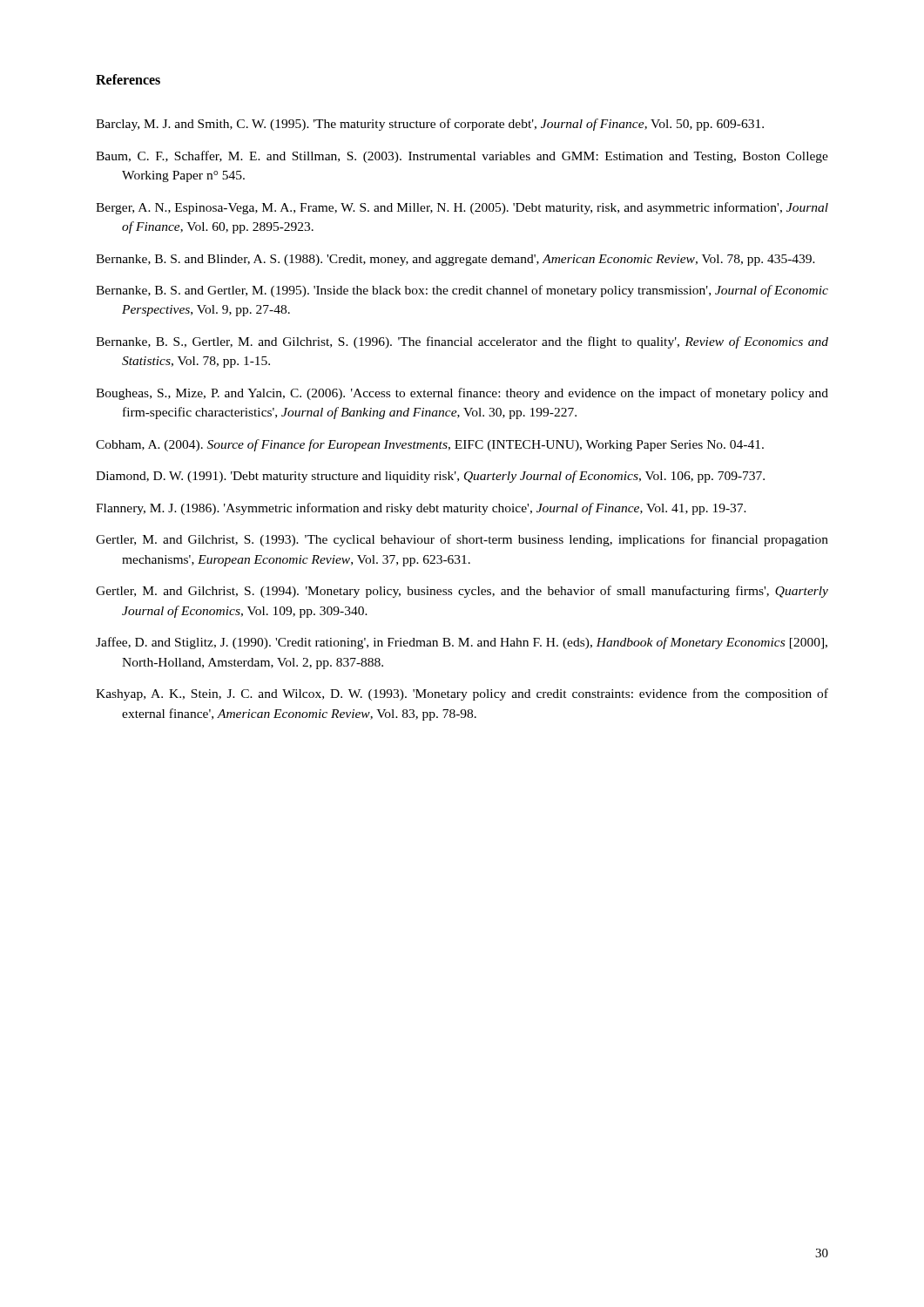Find the text block starting "Bernanke, B. S., Gertler, M. and Gilchrist, S."

click(462, 351)
